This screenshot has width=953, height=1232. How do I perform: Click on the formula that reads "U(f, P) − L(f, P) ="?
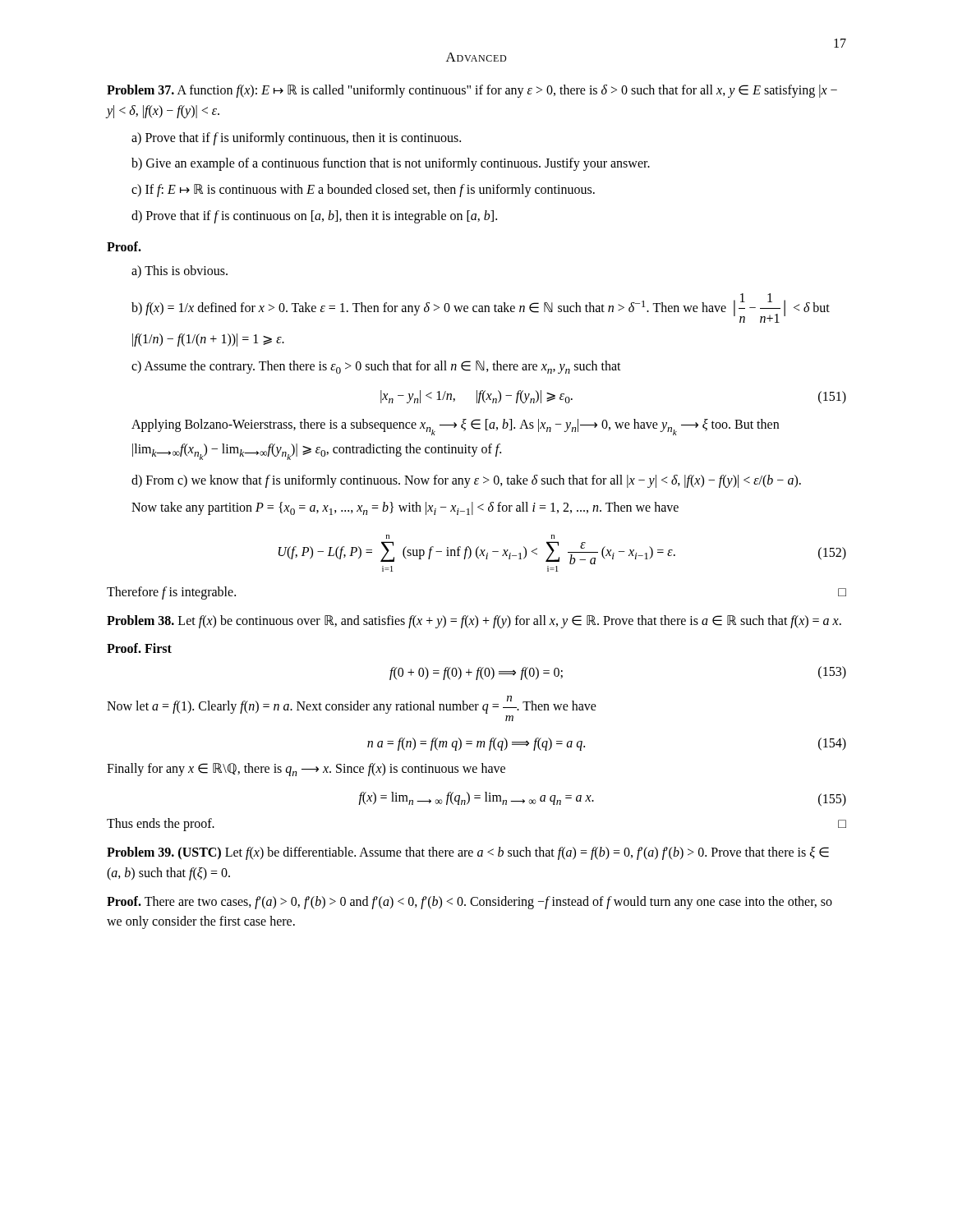point(476,553)
